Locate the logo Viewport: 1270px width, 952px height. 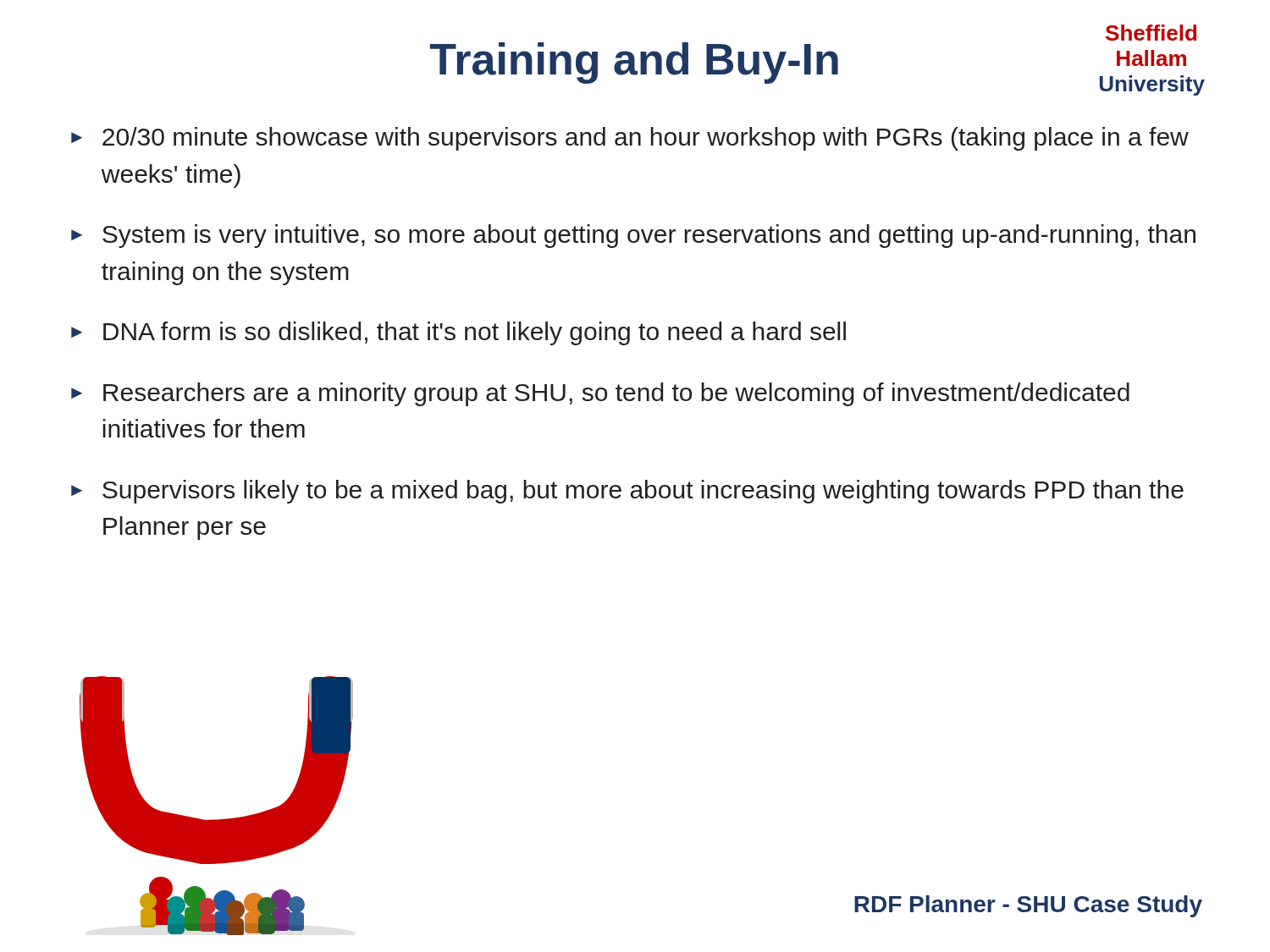(x=1151, y=59)
